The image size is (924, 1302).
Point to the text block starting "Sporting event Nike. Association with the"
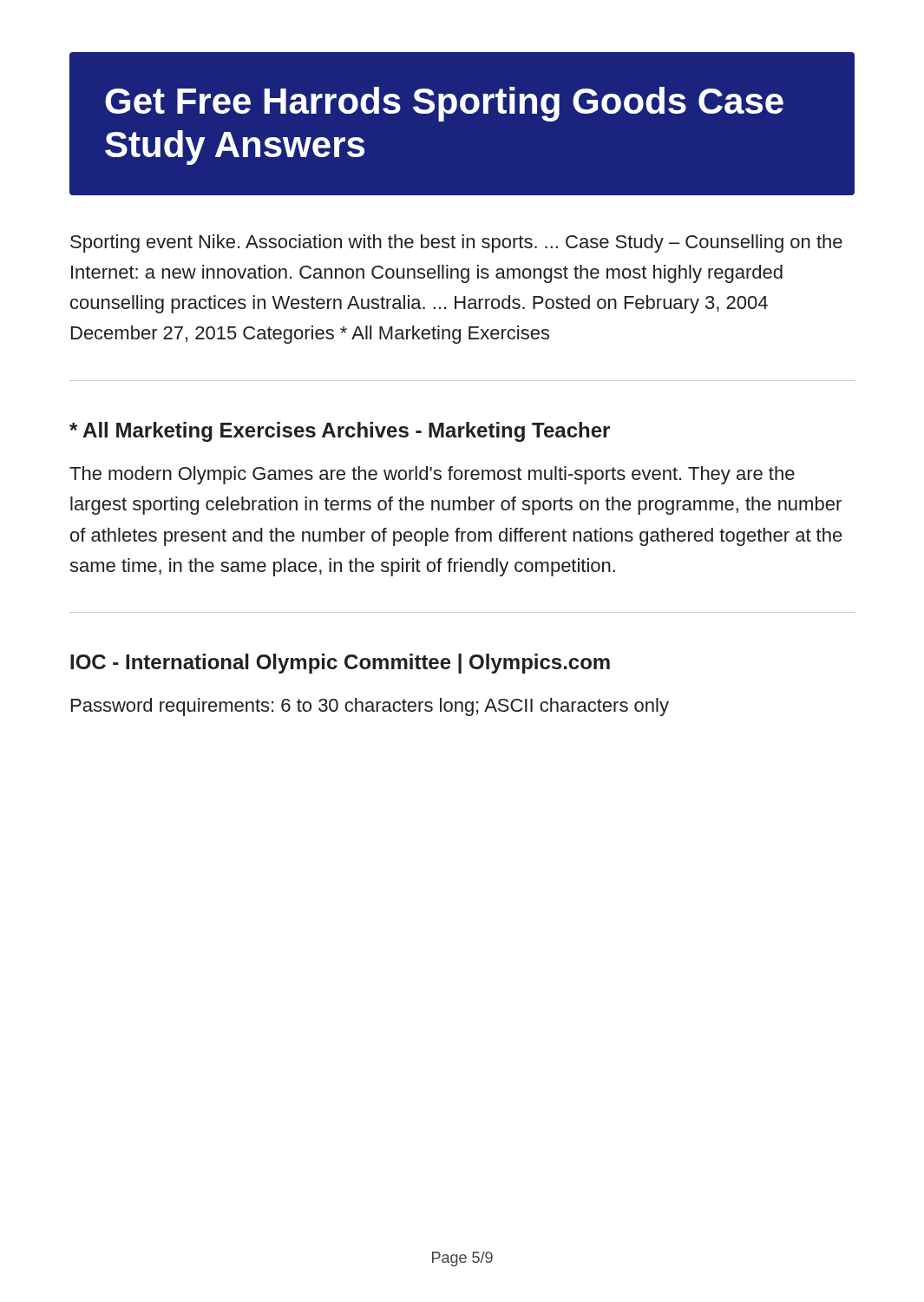point(456,287)
